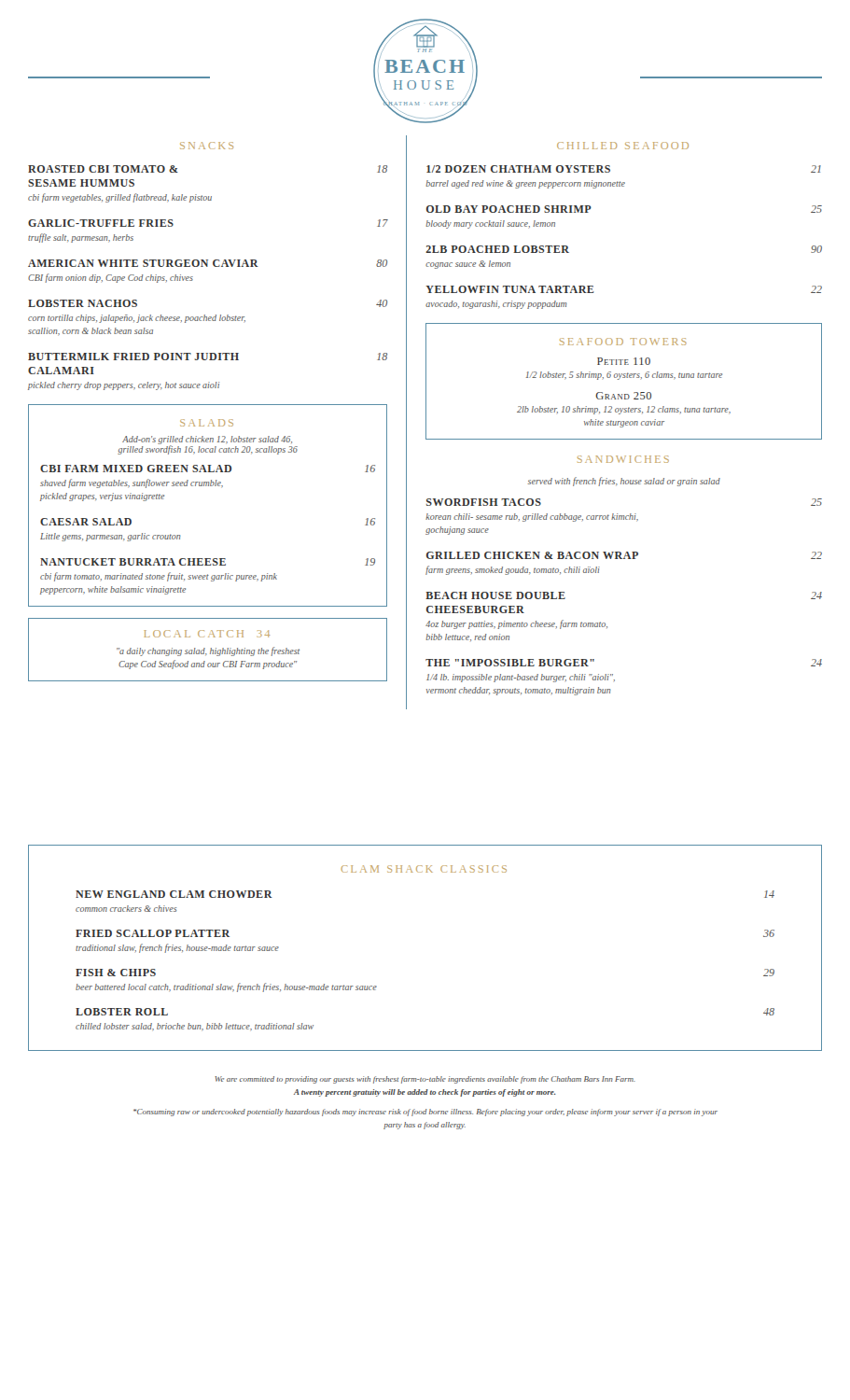Select the region starting "Seafood Towers Petite 110 1/2 lobster, 5 shrimp,"
This screenshot has width=850, height=1400.
[x=624, y=382]
